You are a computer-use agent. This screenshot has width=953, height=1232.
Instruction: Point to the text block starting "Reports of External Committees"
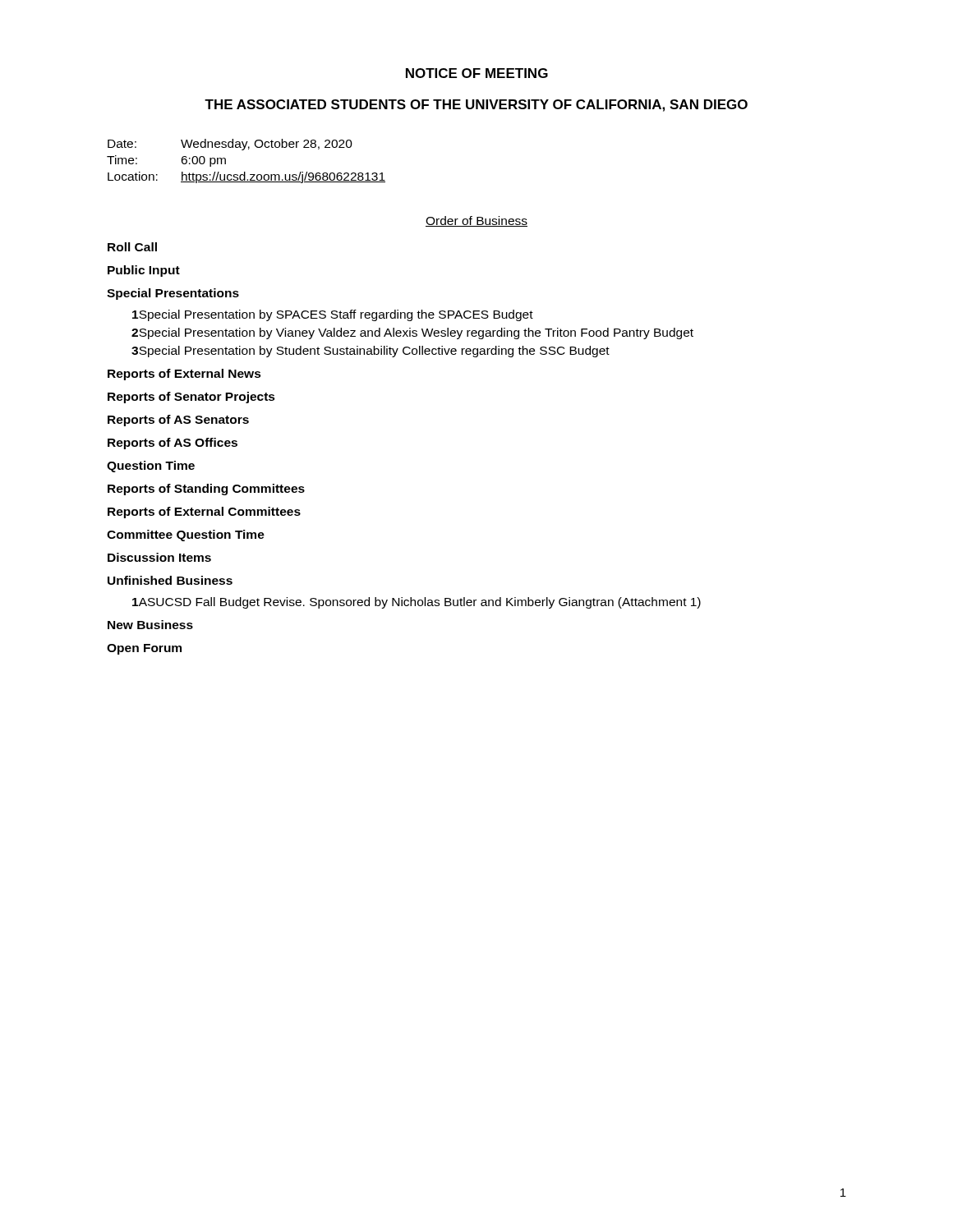204,511
